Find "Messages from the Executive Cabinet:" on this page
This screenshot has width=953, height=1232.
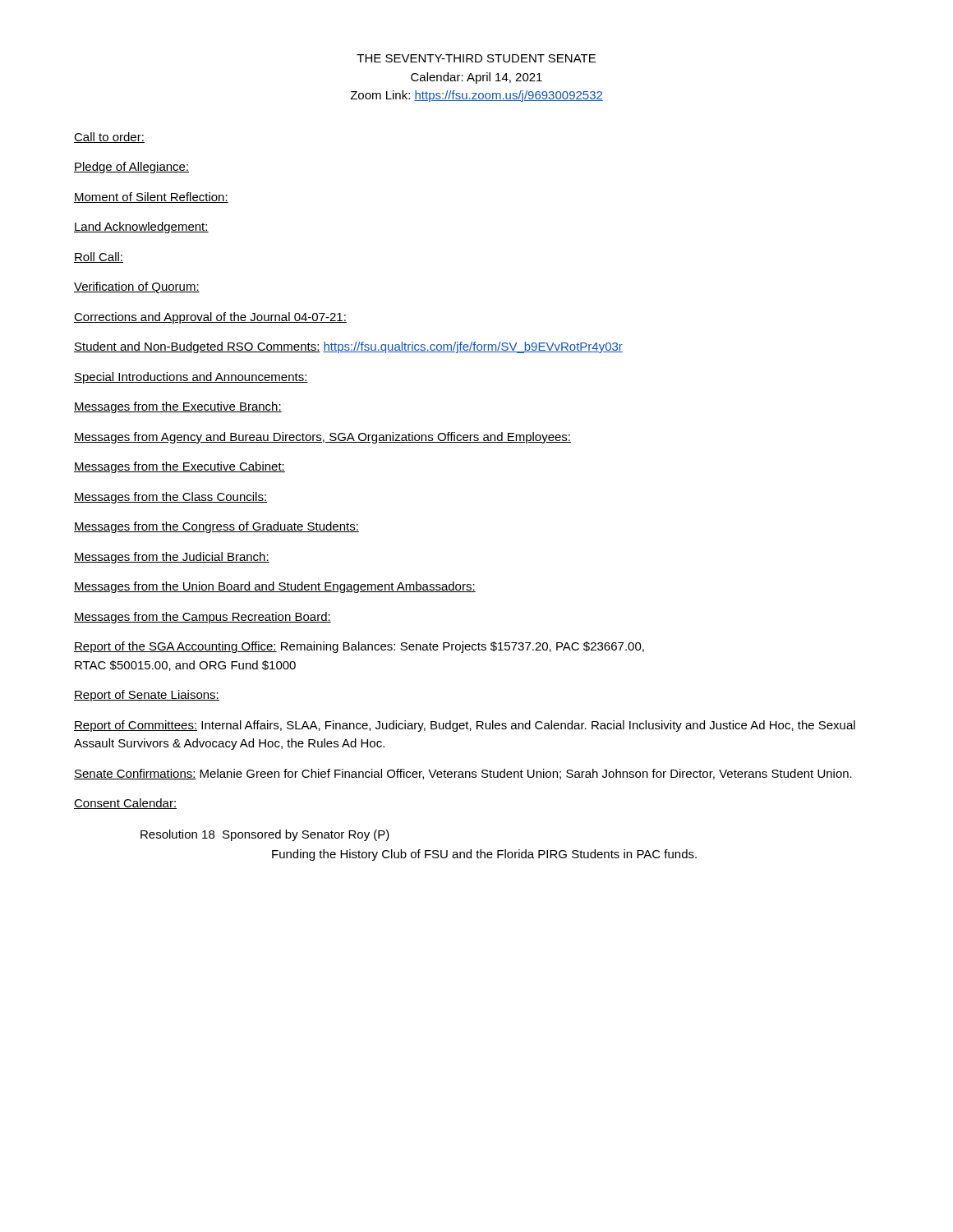[179, 466]
